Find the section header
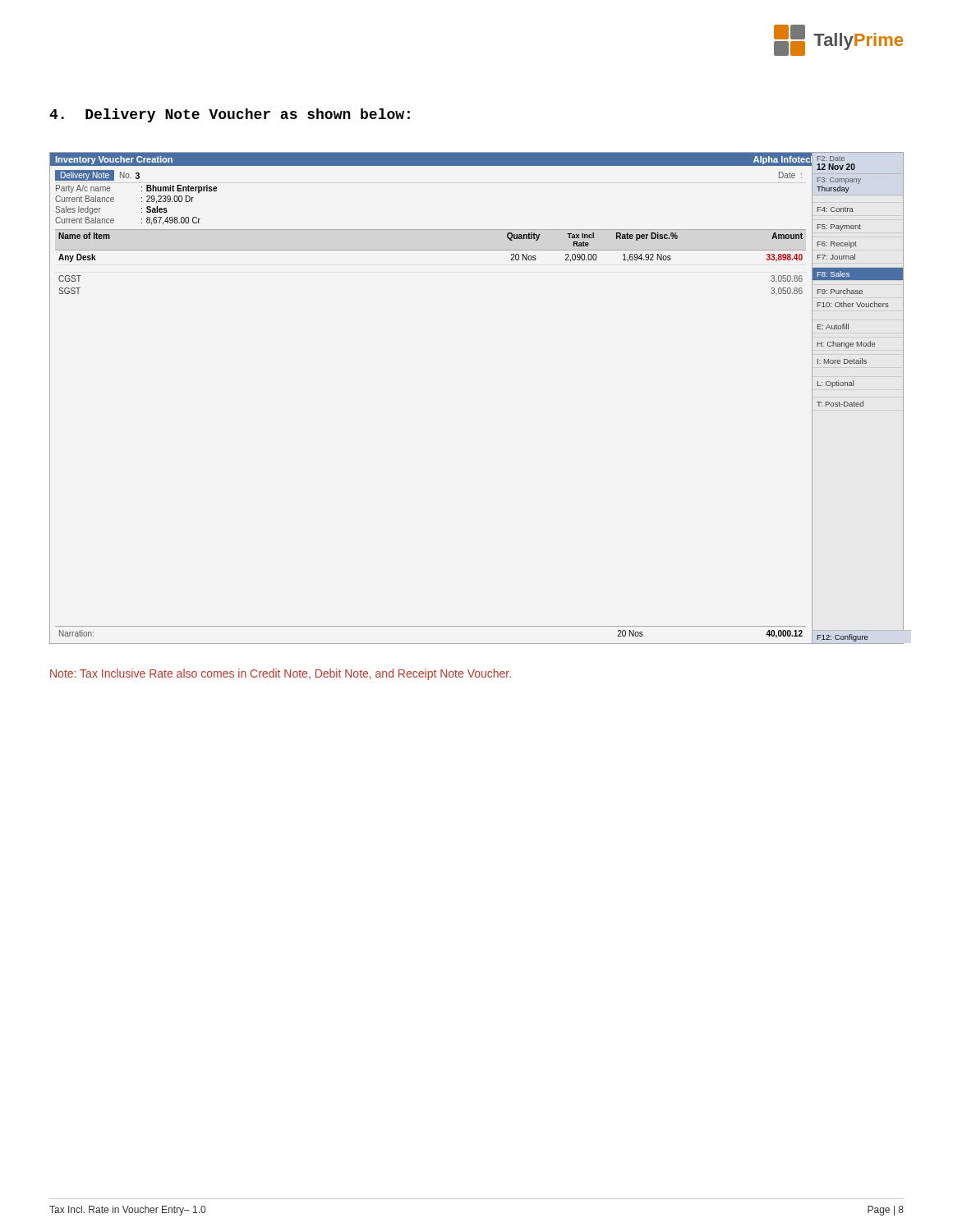Screen dimensions: 1232x953 pyautogui.click(x=231, y=115)
